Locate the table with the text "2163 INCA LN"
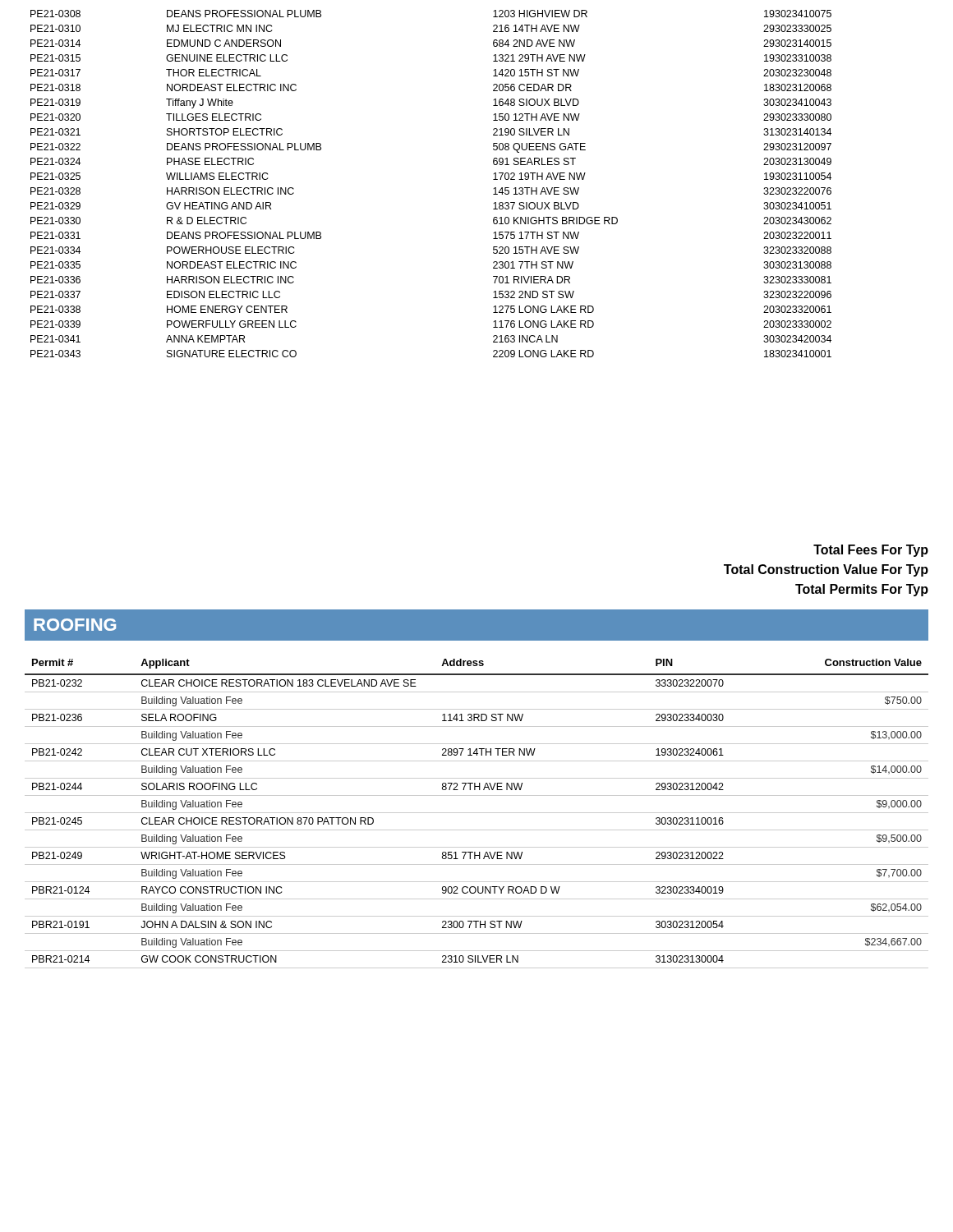The width and height of the screenshot is (953, 1232). point(476,184)
